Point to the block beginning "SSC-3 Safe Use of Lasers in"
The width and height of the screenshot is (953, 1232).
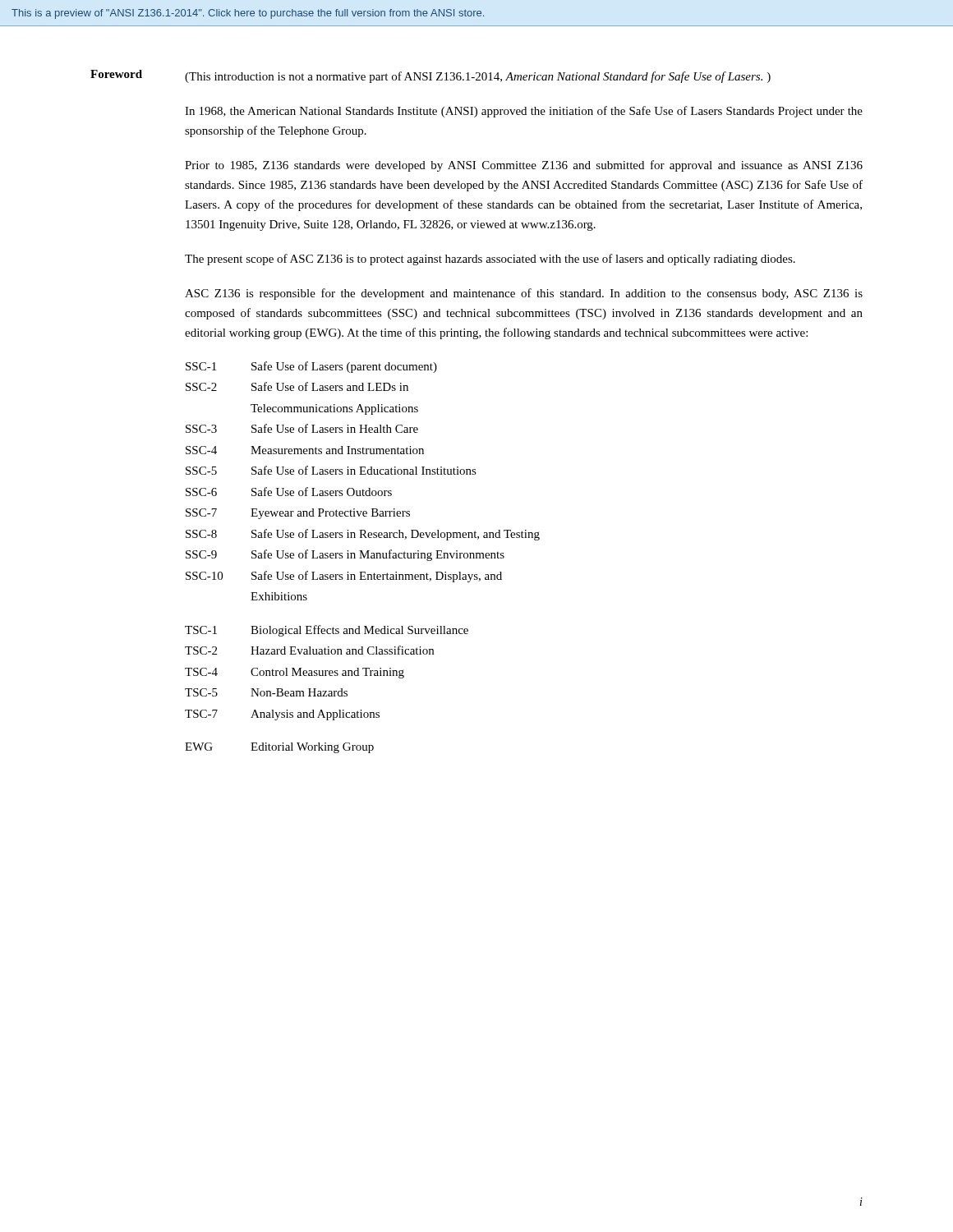point(302,428)
